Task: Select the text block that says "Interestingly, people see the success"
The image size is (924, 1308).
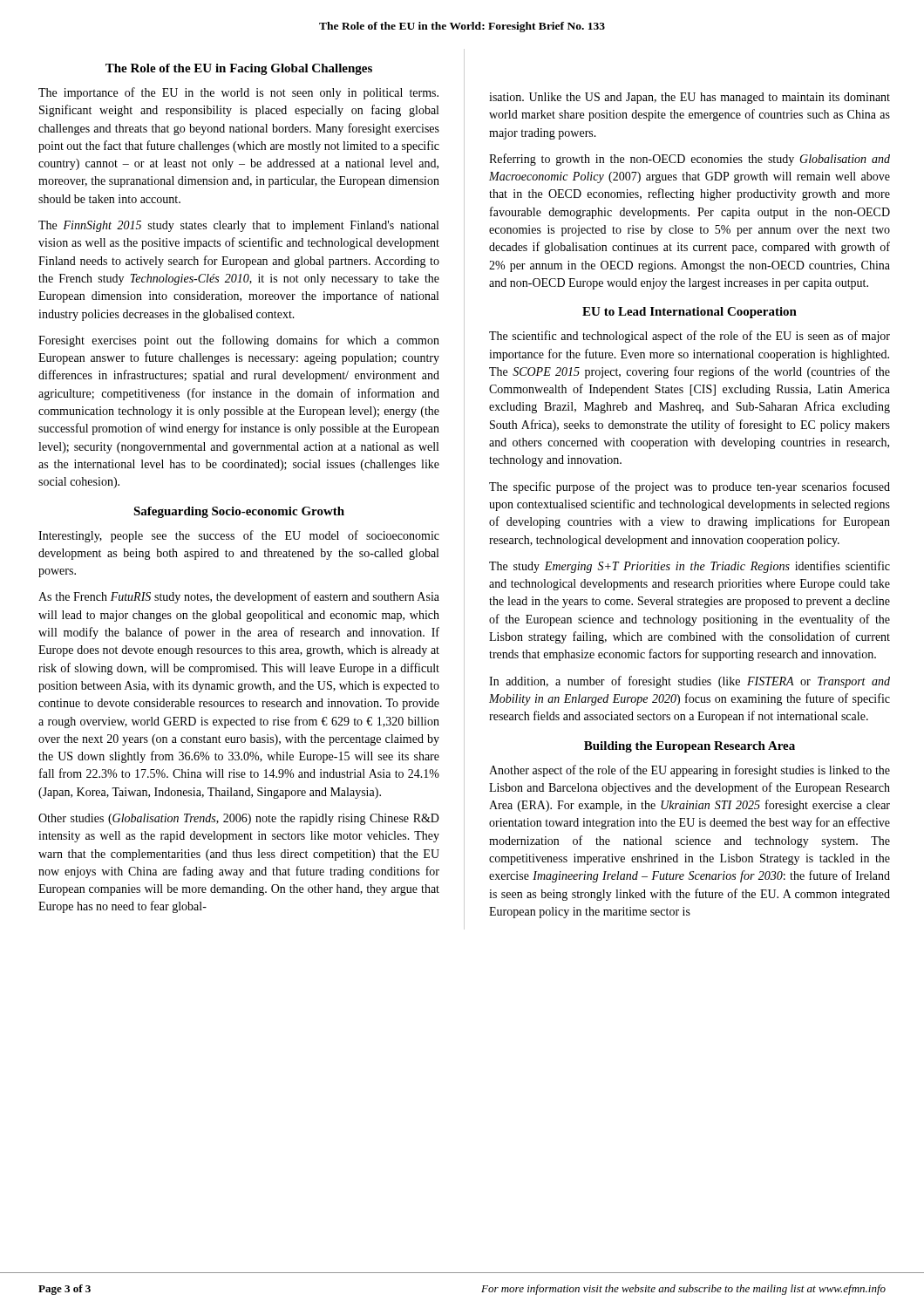Action: click(239, 553)
